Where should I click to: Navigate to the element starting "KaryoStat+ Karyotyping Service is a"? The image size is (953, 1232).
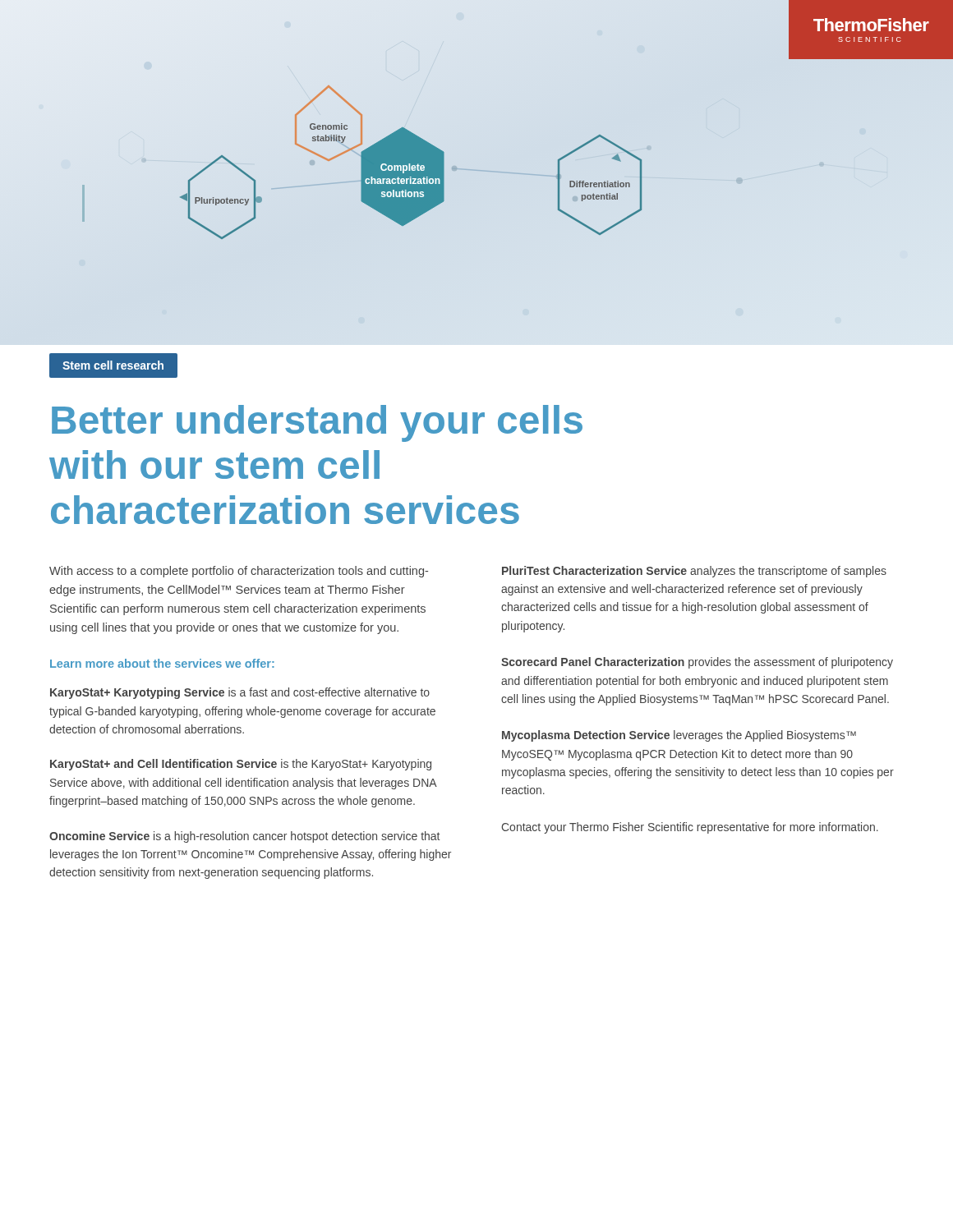pyautogui.click(x=243, y=711)
